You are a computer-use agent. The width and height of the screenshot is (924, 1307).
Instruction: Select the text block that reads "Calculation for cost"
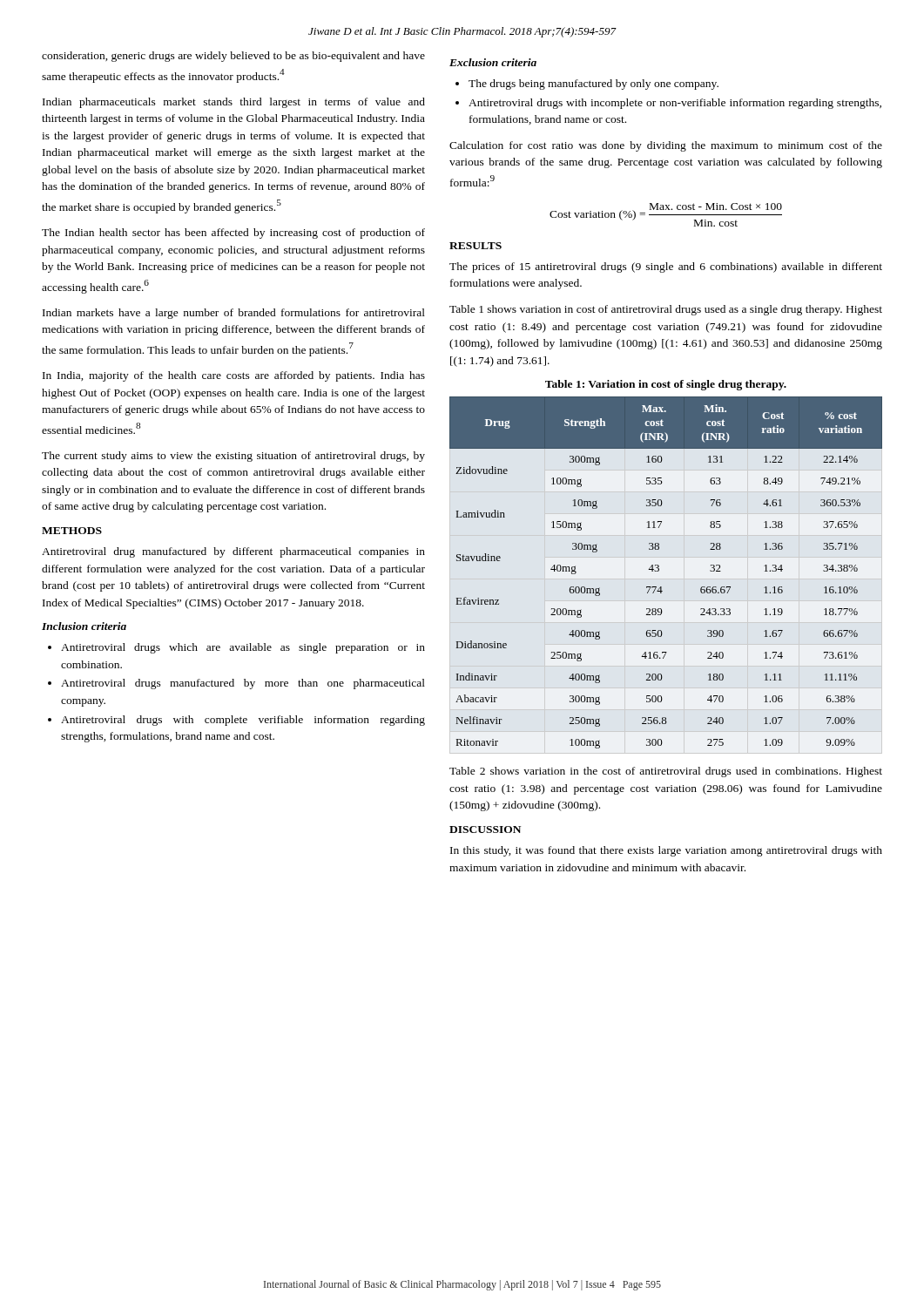coord(666,164)
